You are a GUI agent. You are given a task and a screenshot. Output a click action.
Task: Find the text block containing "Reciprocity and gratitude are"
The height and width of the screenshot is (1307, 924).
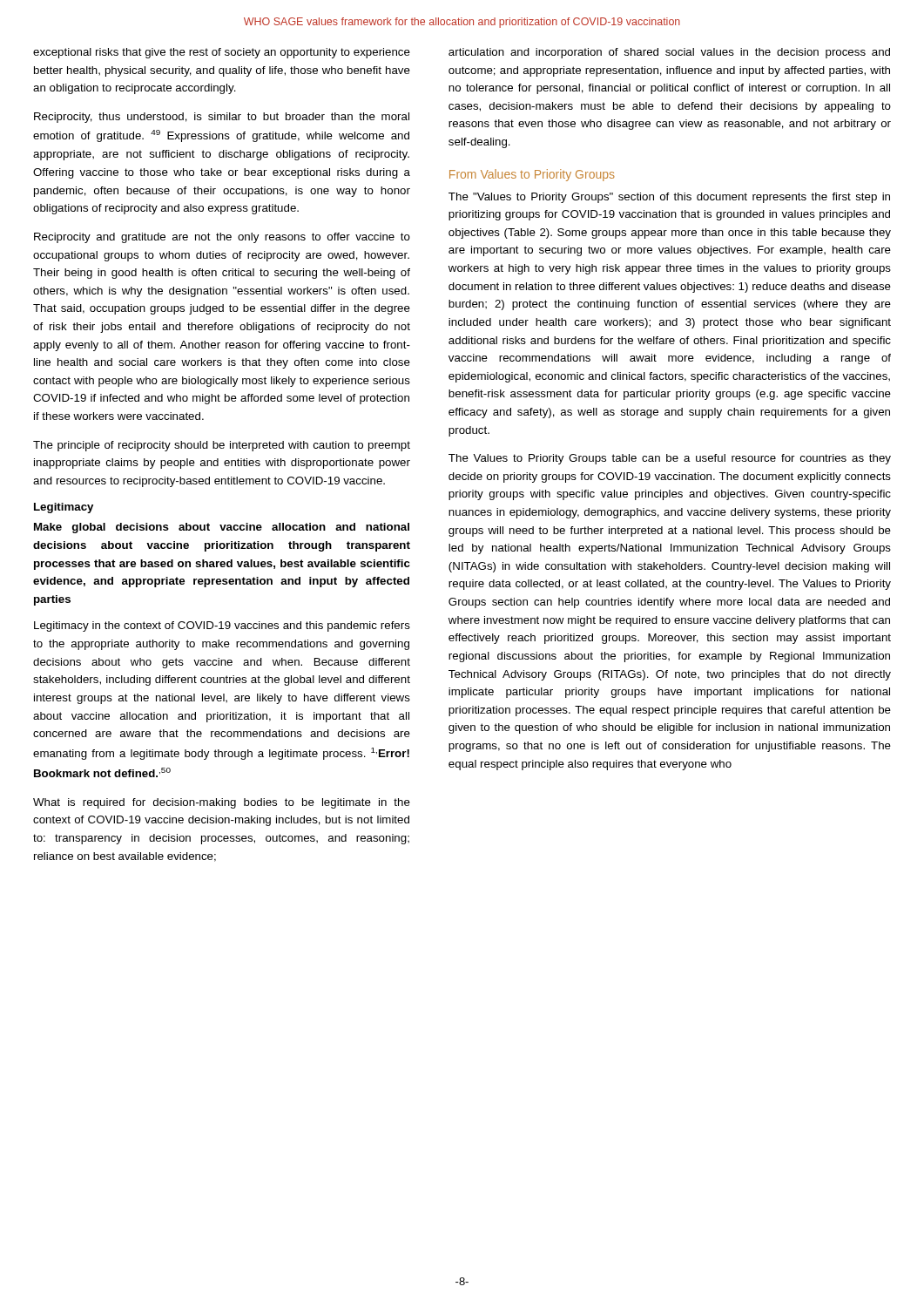(222, 326)
